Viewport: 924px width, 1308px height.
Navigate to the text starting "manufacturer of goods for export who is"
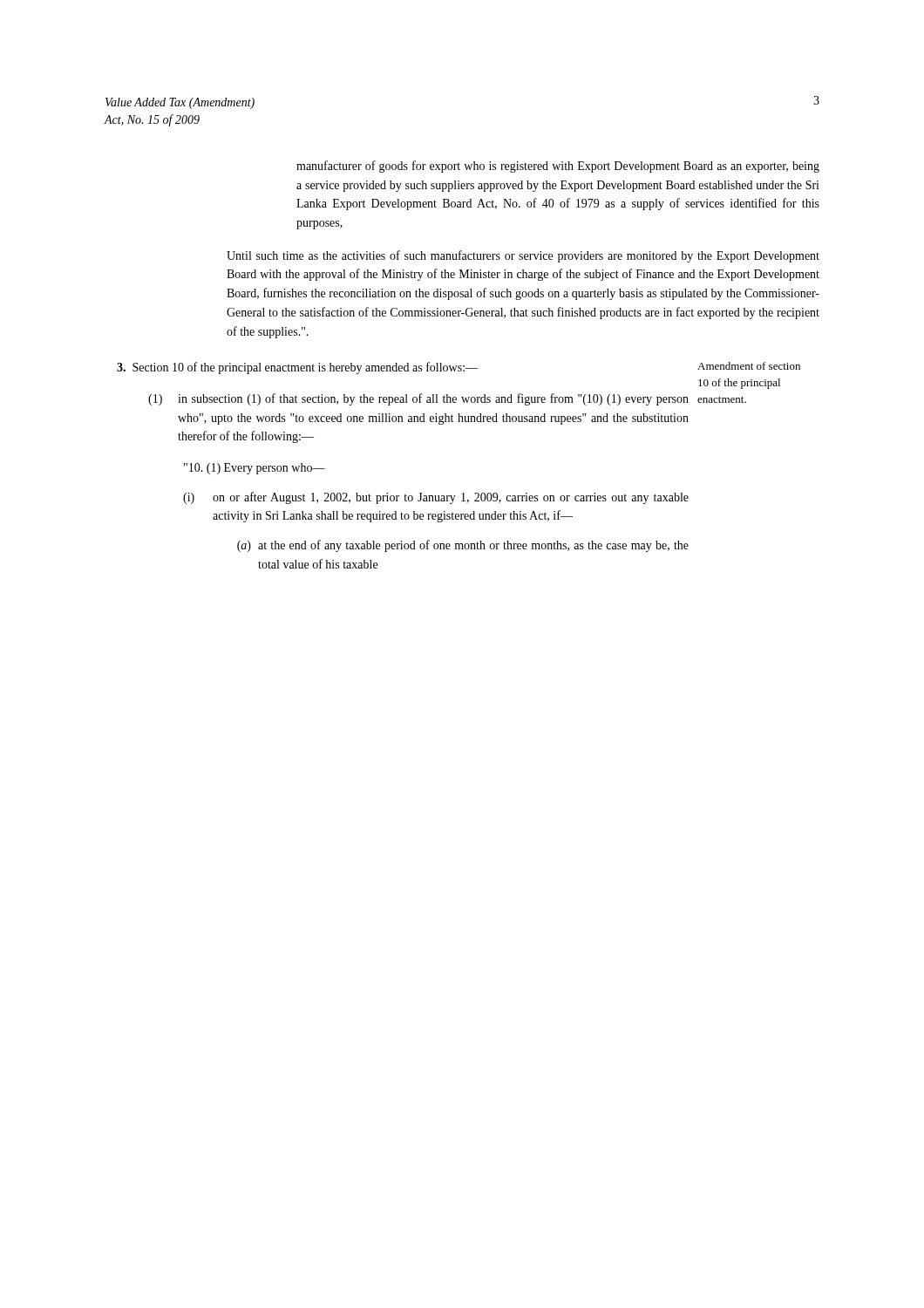point(558,194)
